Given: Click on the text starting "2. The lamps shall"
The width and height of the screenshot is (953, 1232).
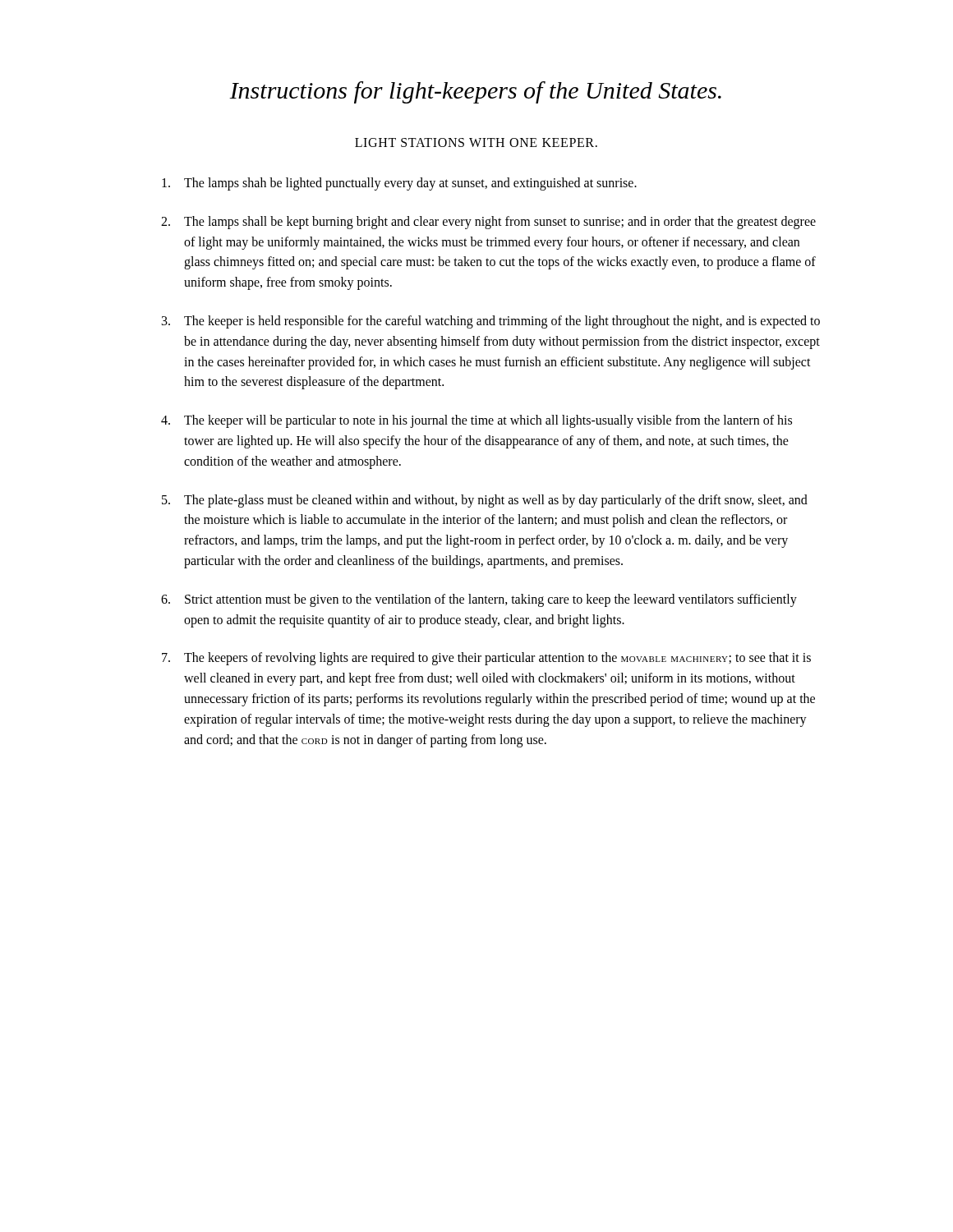Looking at the screenshot, I should click(476, 252).
